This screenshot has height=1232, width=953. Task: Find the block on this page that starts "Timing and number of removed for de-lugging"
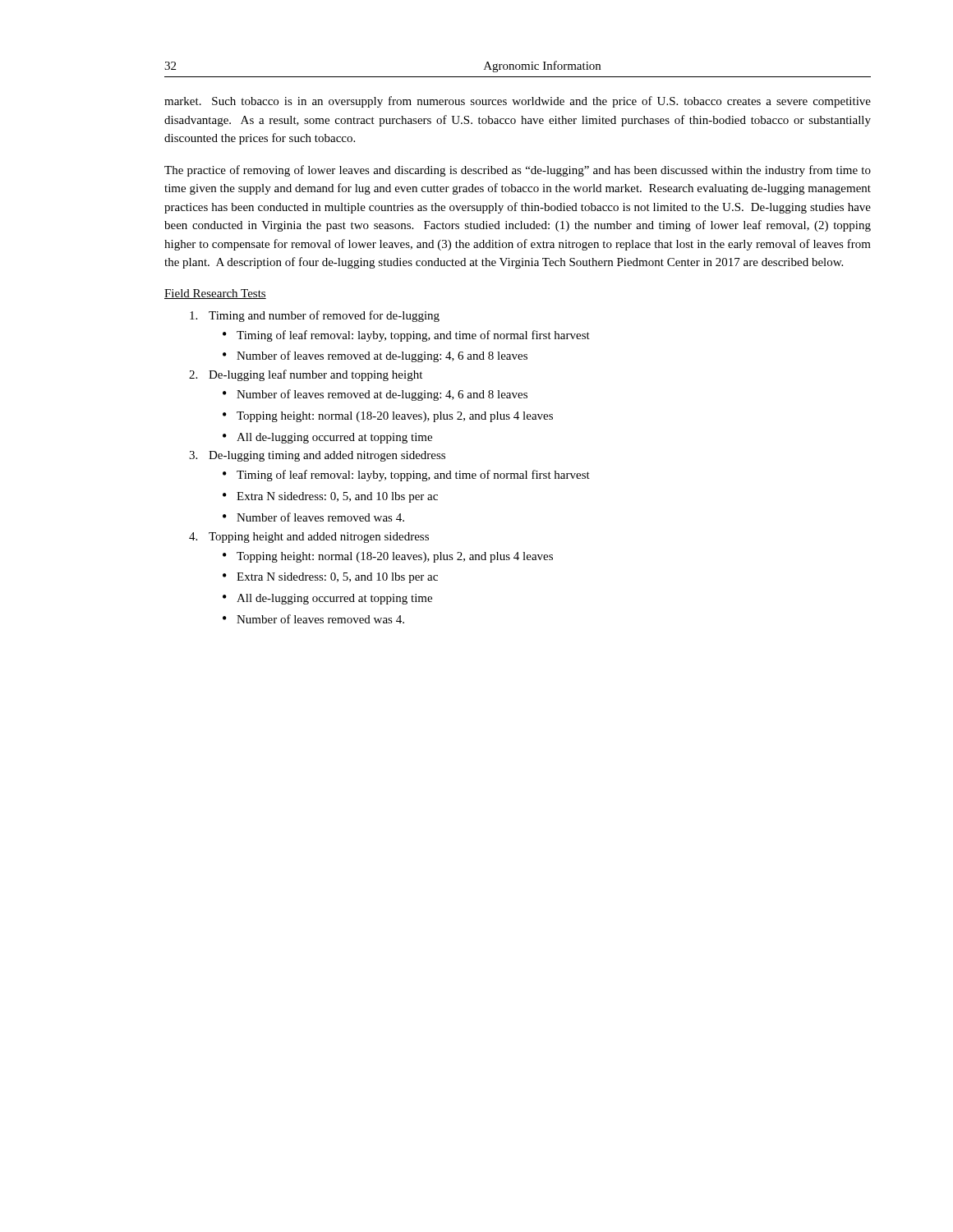[530, 337]
